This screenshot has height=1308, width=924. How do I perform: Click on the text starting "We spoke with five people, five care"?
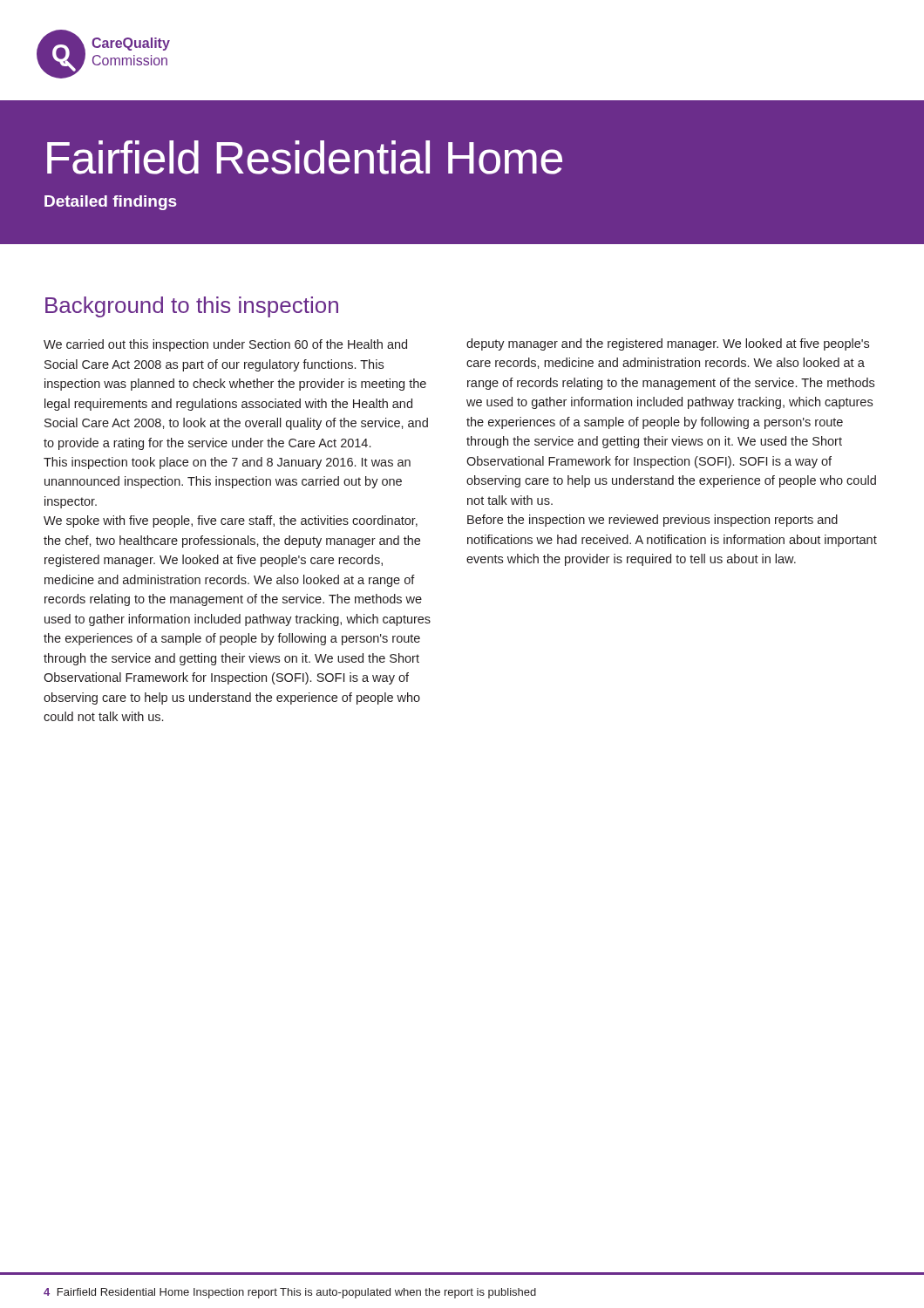238,619
